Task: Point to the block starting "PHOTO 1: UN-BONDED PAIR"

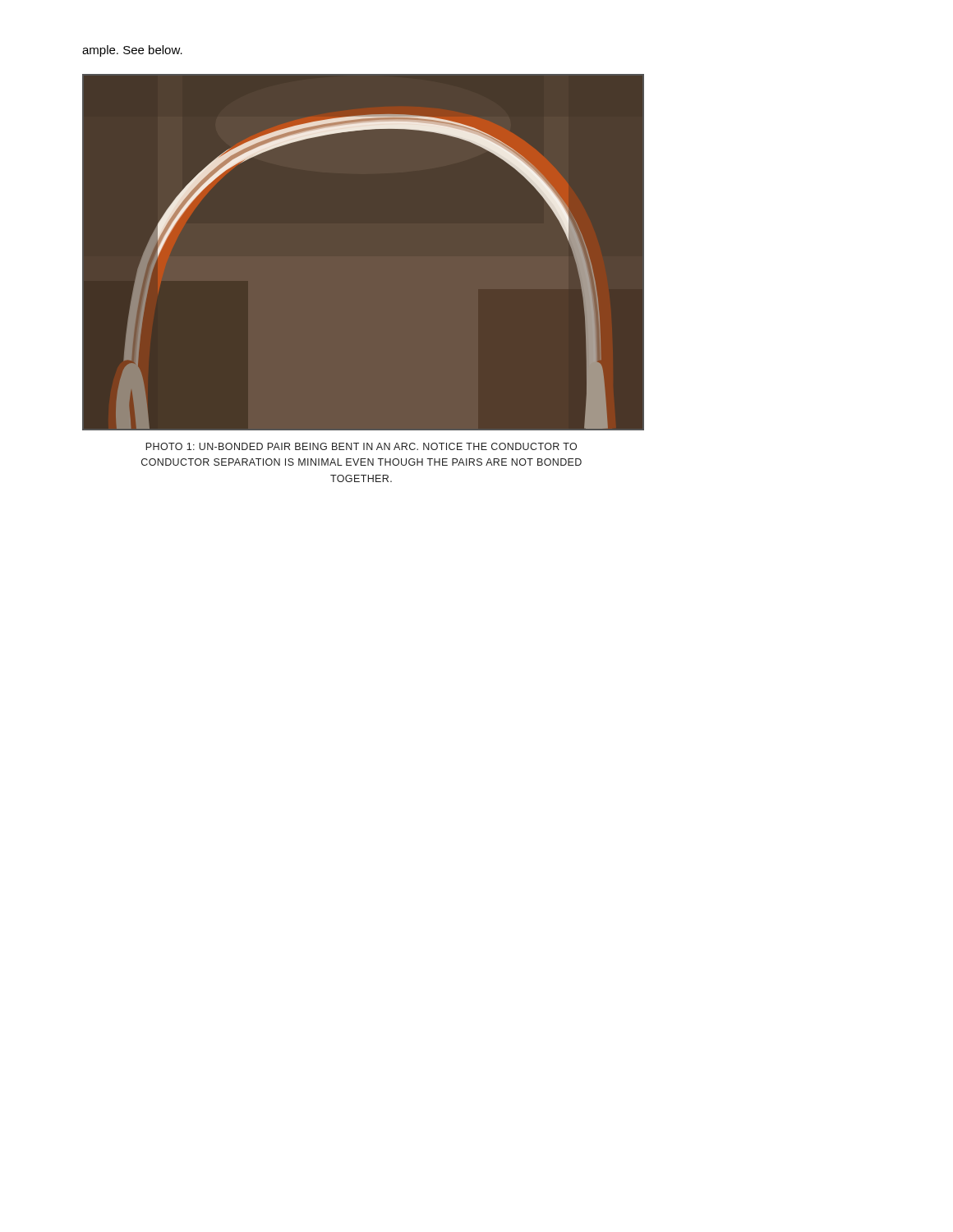Action: click(361, 463)
